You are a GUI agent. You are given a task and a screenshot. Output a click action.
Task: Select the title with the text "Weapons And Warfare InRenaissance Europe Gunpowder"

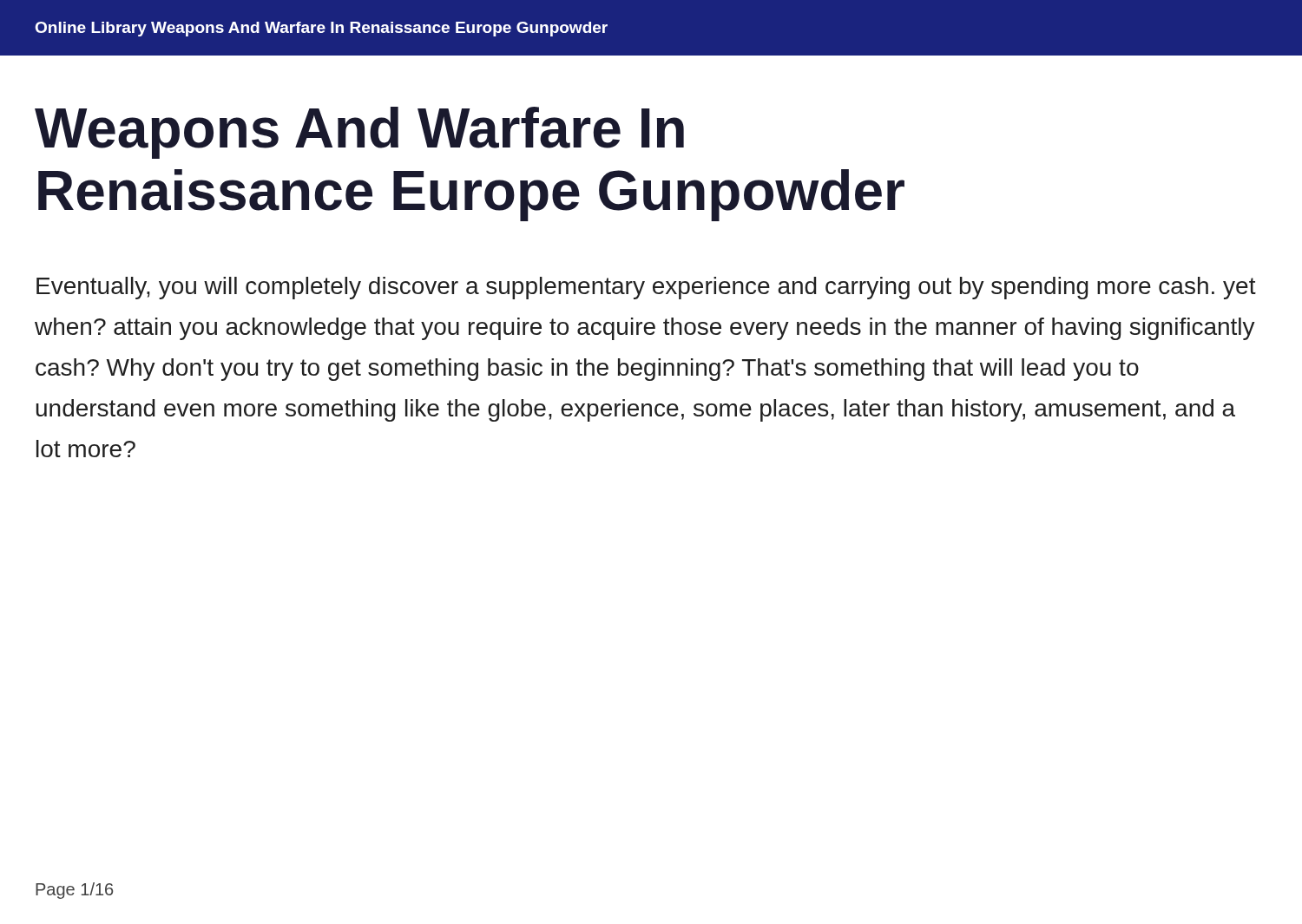[470, 159]
